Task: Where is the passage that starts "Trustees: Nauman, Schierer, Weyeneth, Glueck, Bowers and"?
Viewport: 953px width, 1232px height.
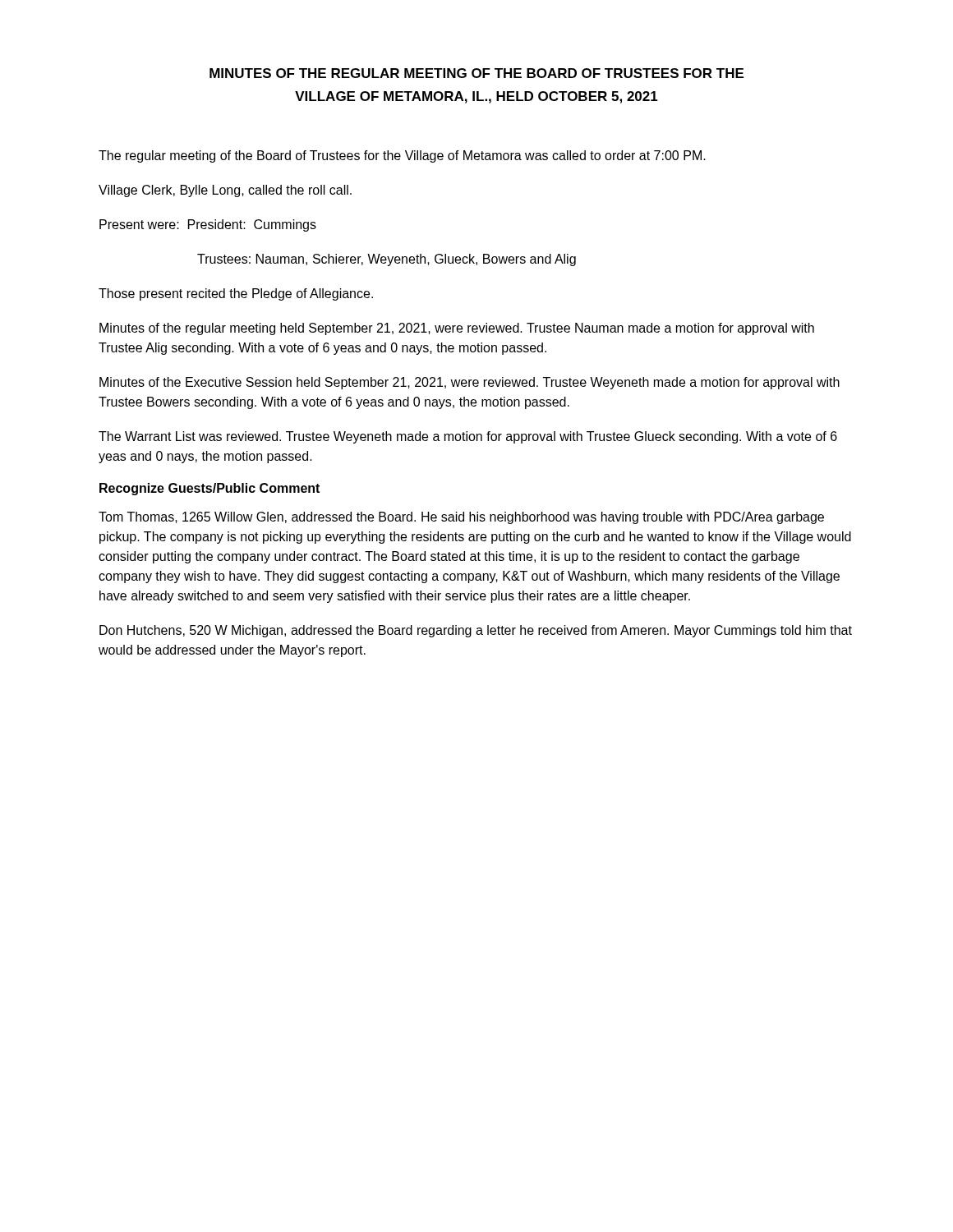Action: [387, 259]
